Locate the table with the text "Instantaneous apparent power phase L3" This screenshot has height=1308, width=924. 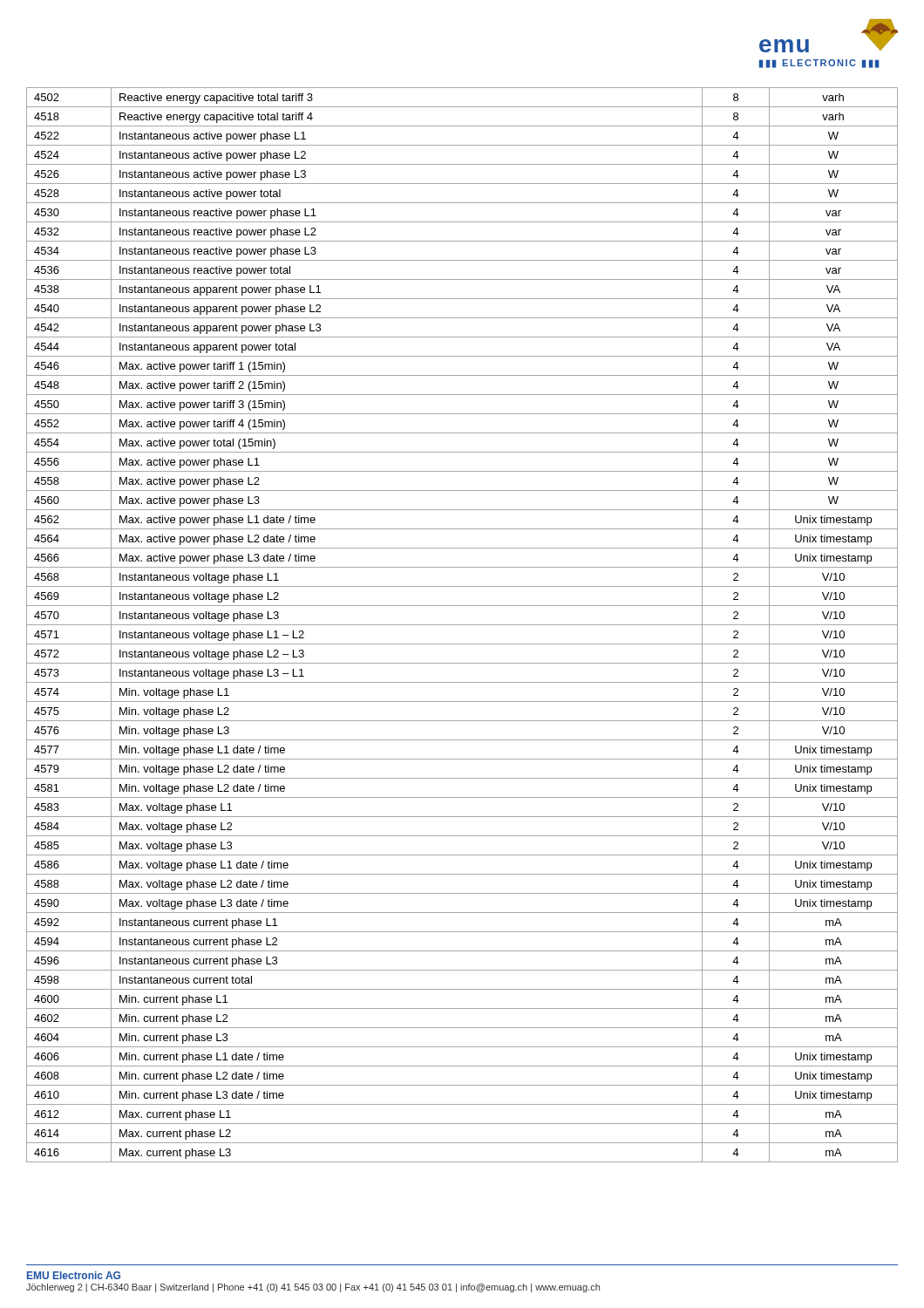pos(462,625)
